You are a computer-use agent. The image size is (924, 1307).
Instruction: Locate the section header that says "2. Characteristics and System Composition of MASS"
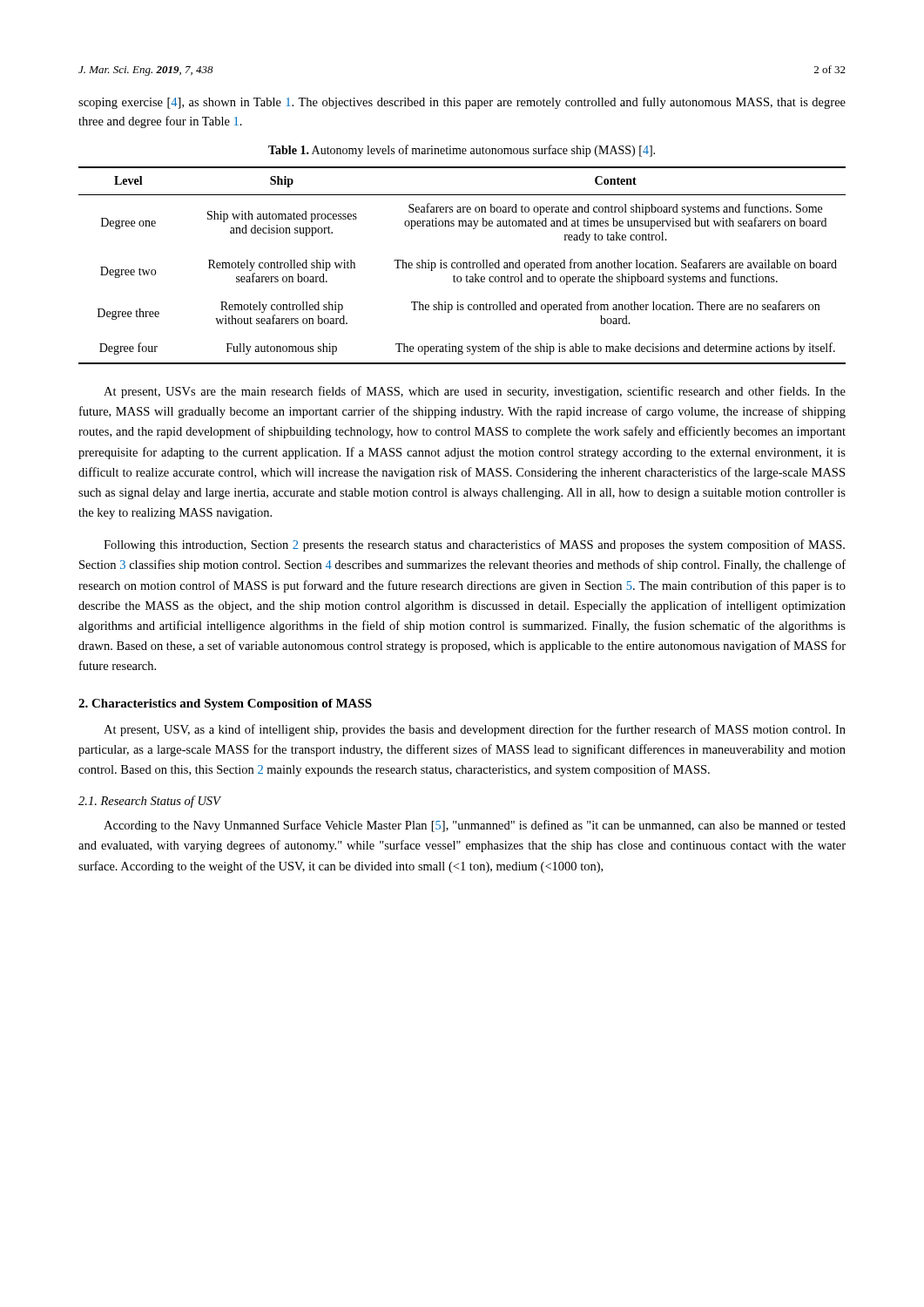[x=225, y=703]
